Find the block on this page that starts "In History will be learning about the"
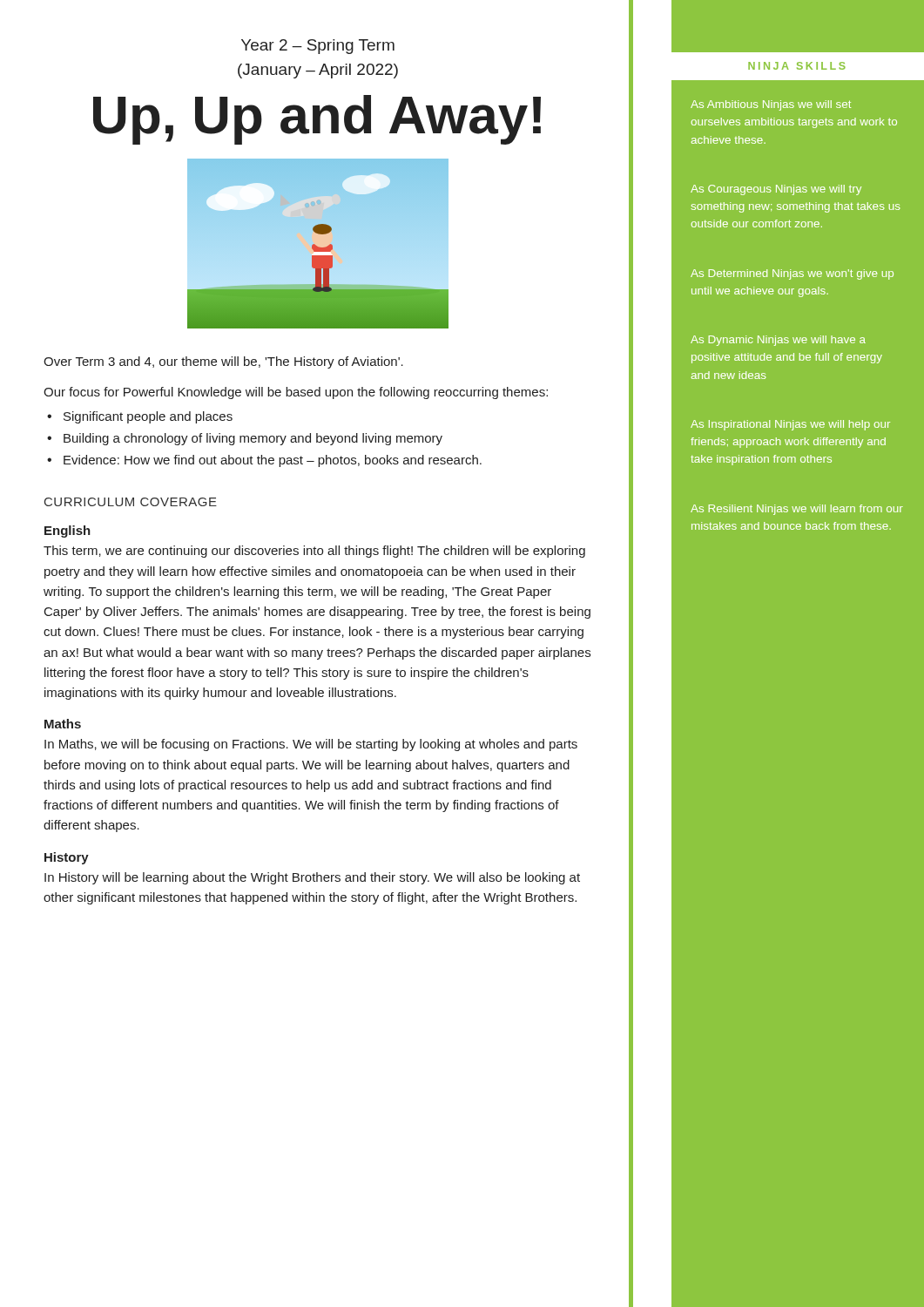 pos(312,887)
